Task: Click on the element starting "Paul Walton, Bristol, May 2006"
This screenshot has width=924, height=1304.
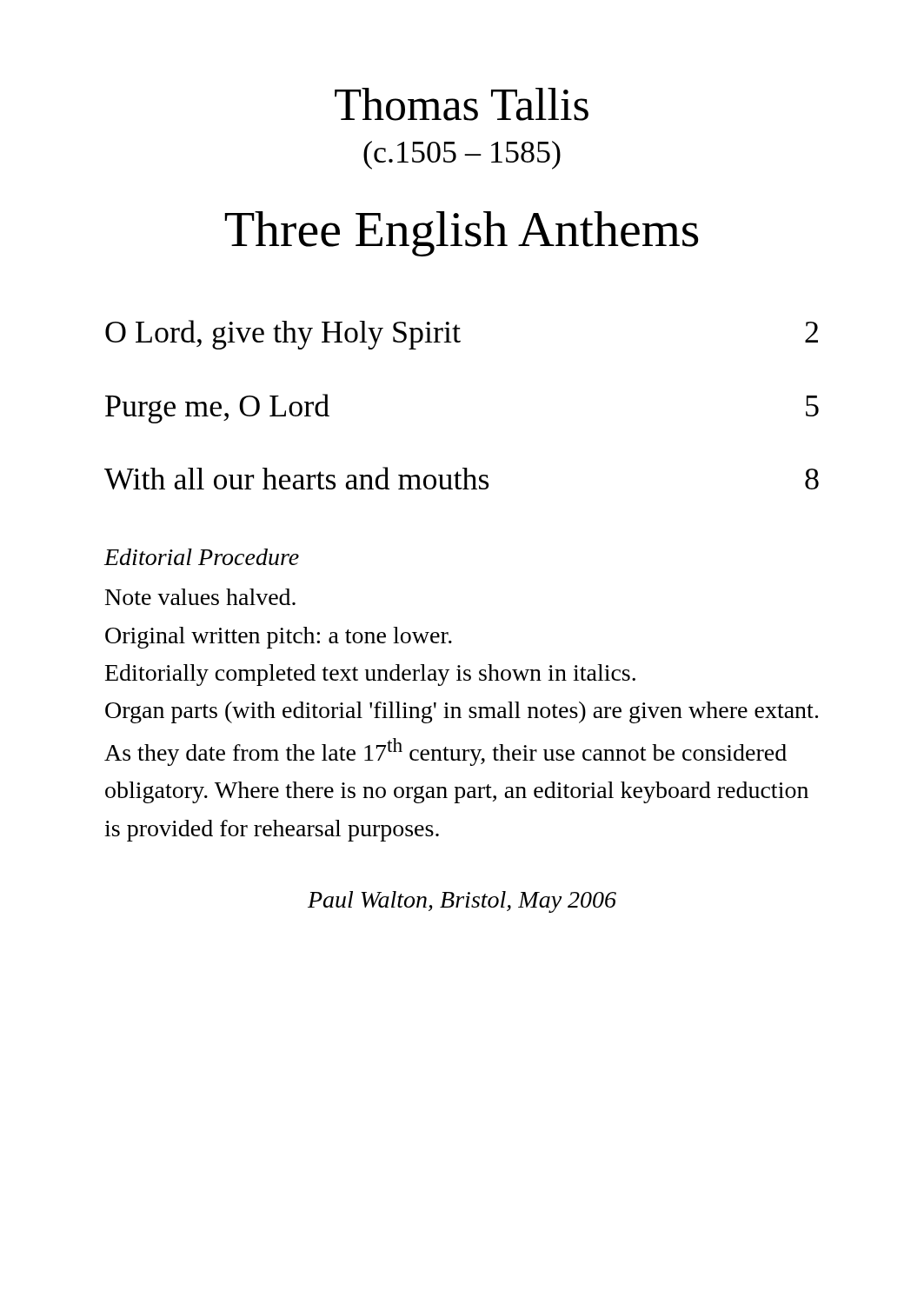Action: click(462, 900)
